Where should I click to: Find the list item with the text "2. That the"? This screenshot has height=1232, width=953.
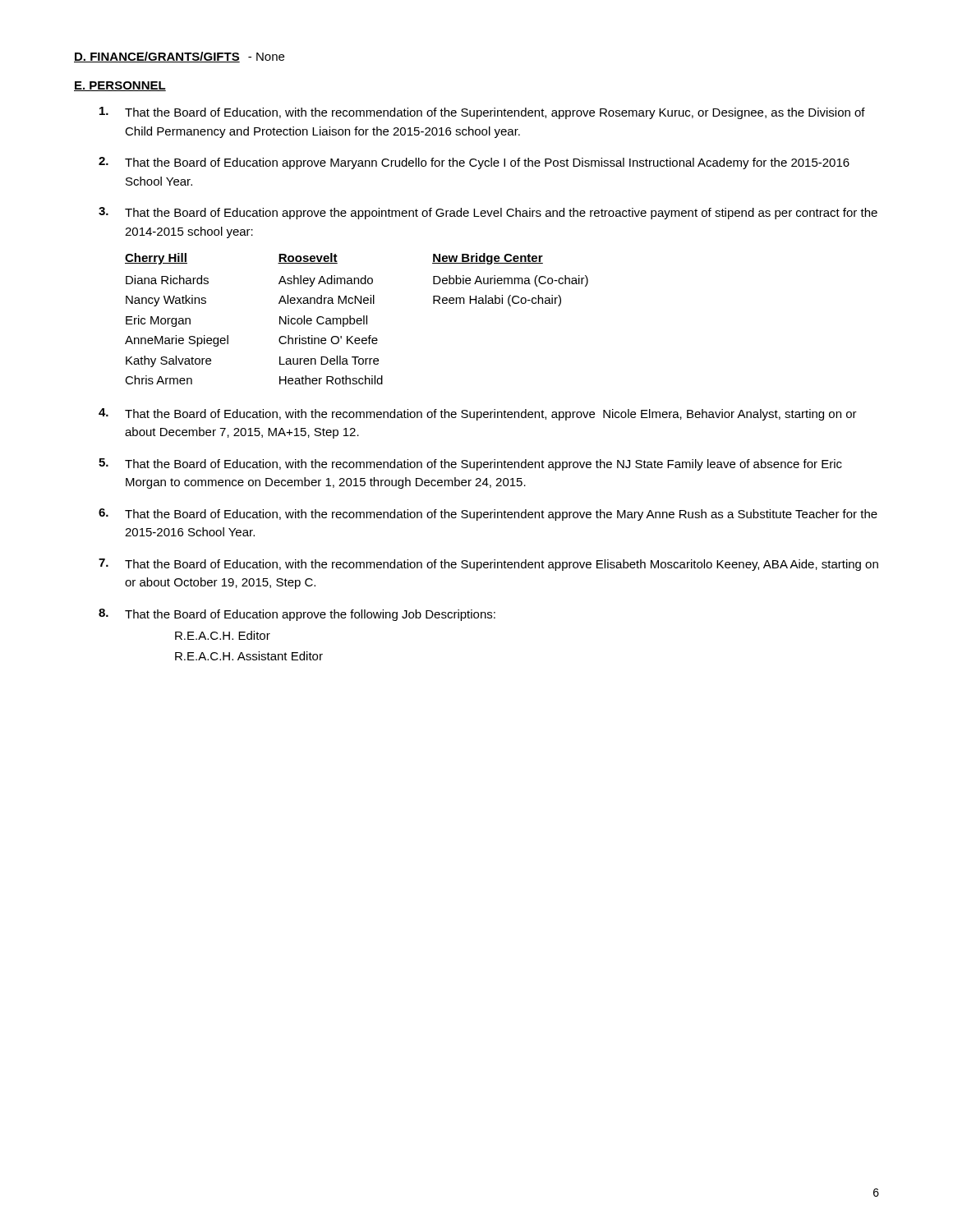tap(489, 172)
